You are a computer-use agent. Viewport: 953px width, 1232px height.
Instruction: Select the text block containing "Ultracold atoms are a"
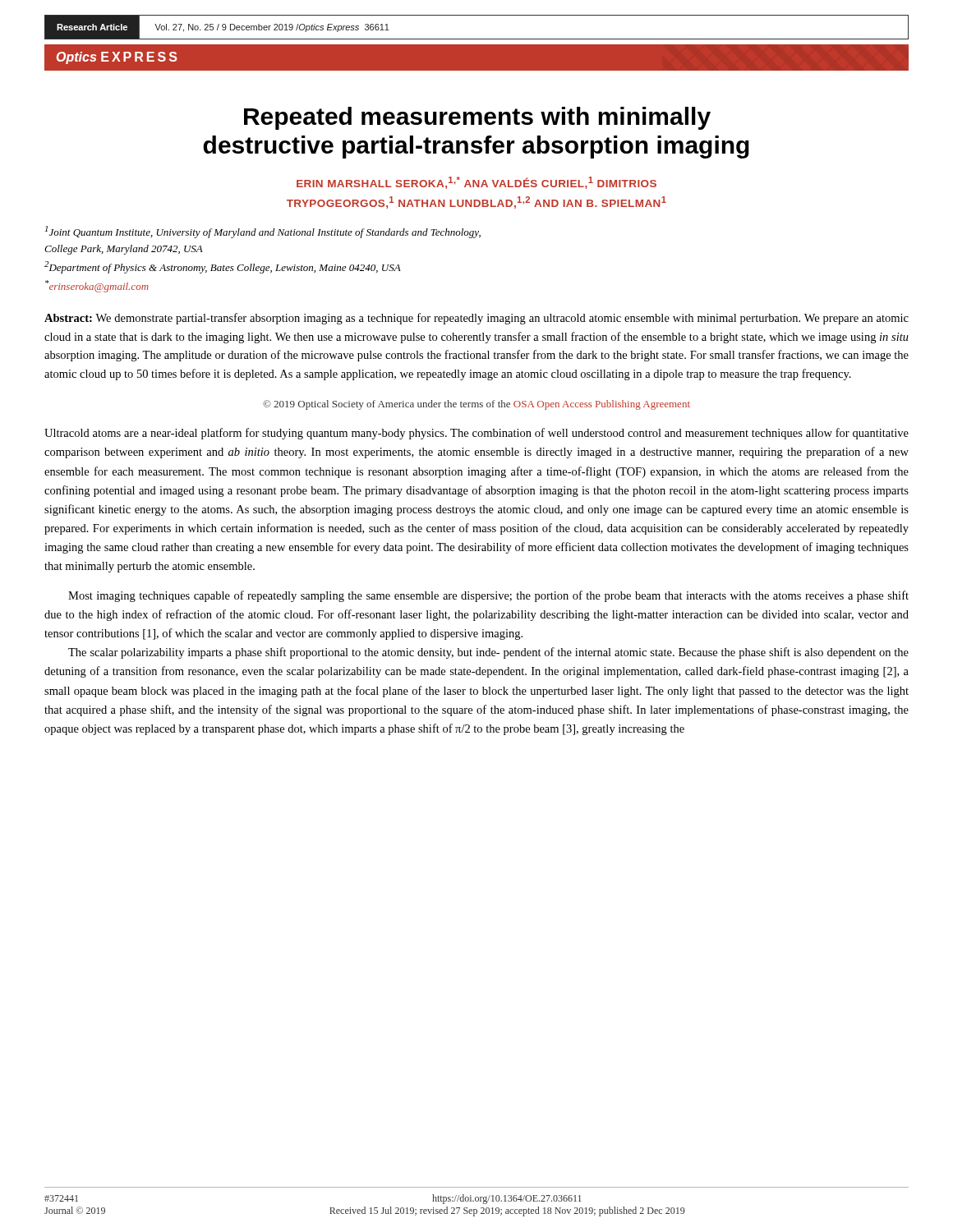476,434
